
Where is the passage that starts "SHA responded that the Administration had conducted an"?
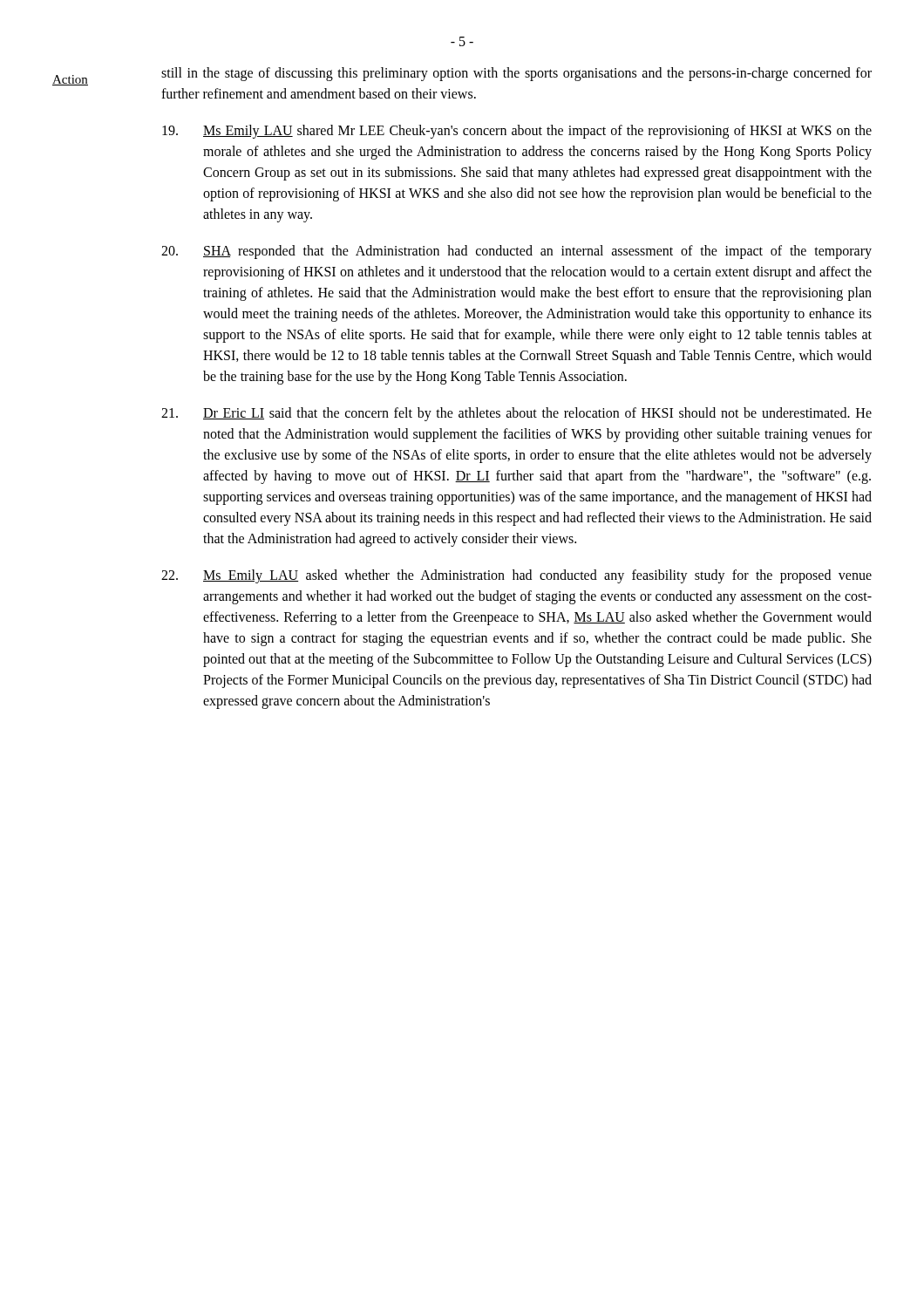click(516, 314)
